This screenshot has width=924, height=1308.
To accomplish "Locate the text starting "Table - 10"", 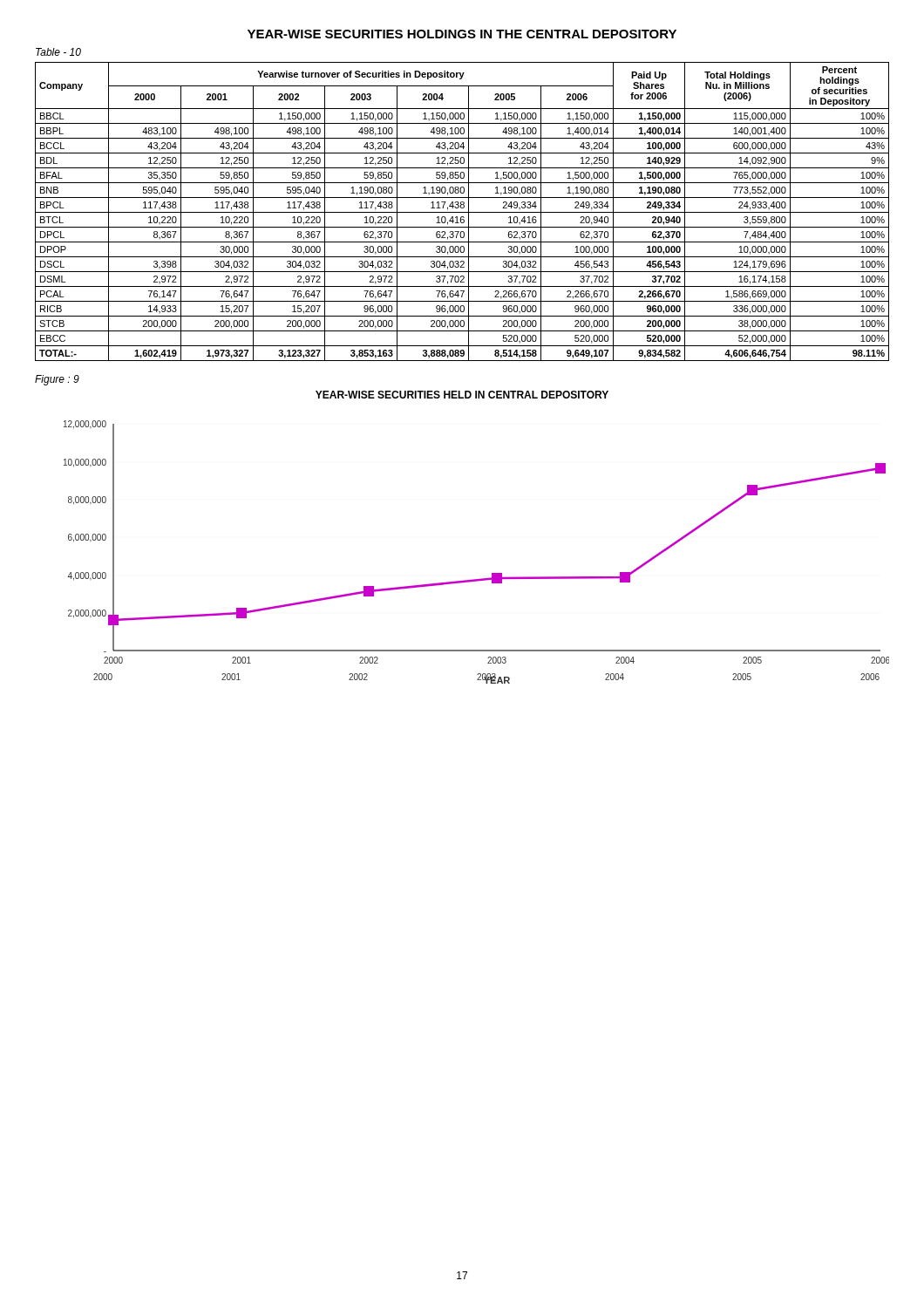I will (x=58, y=52).
